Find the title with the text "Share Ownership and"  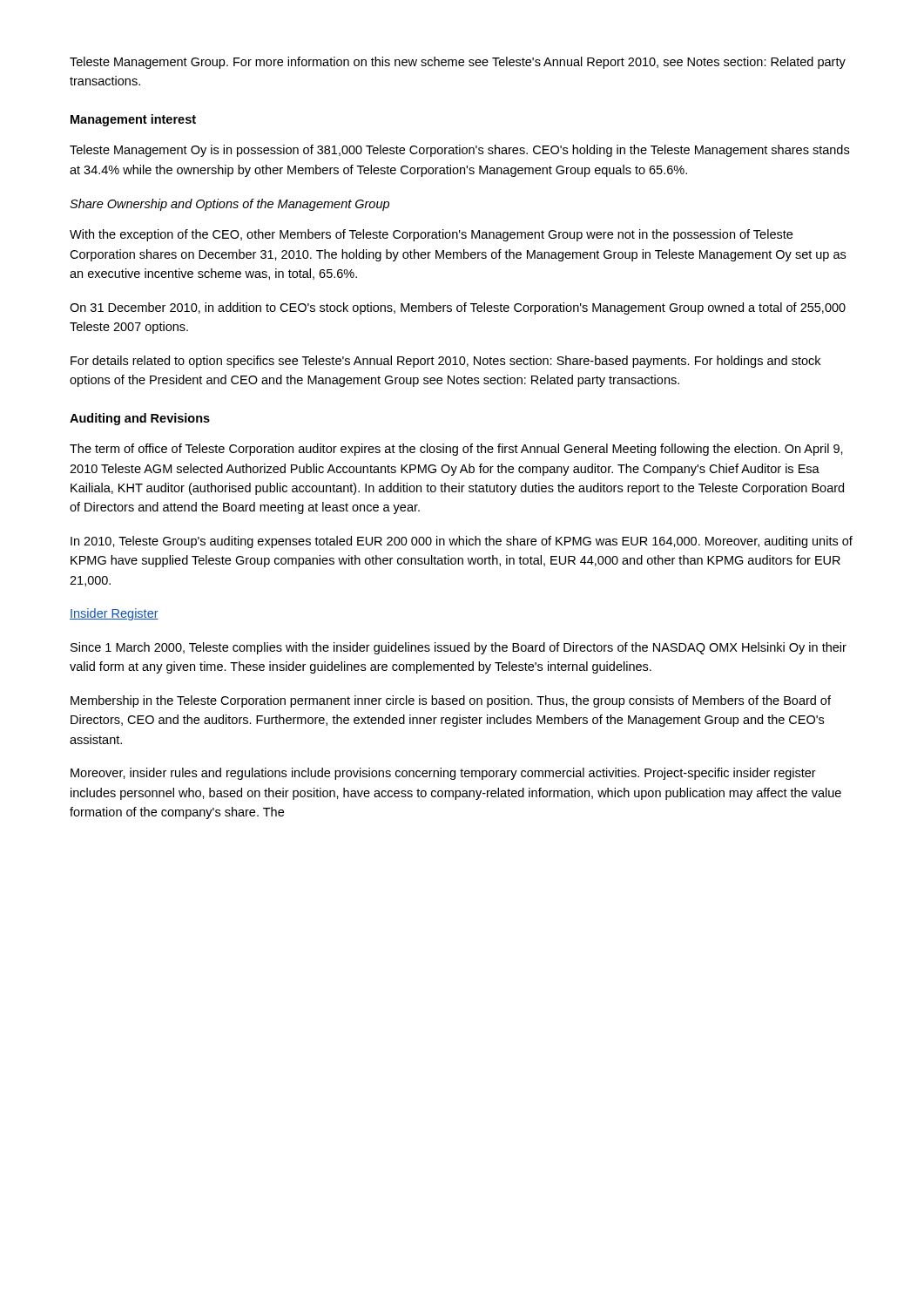[230, 204]
